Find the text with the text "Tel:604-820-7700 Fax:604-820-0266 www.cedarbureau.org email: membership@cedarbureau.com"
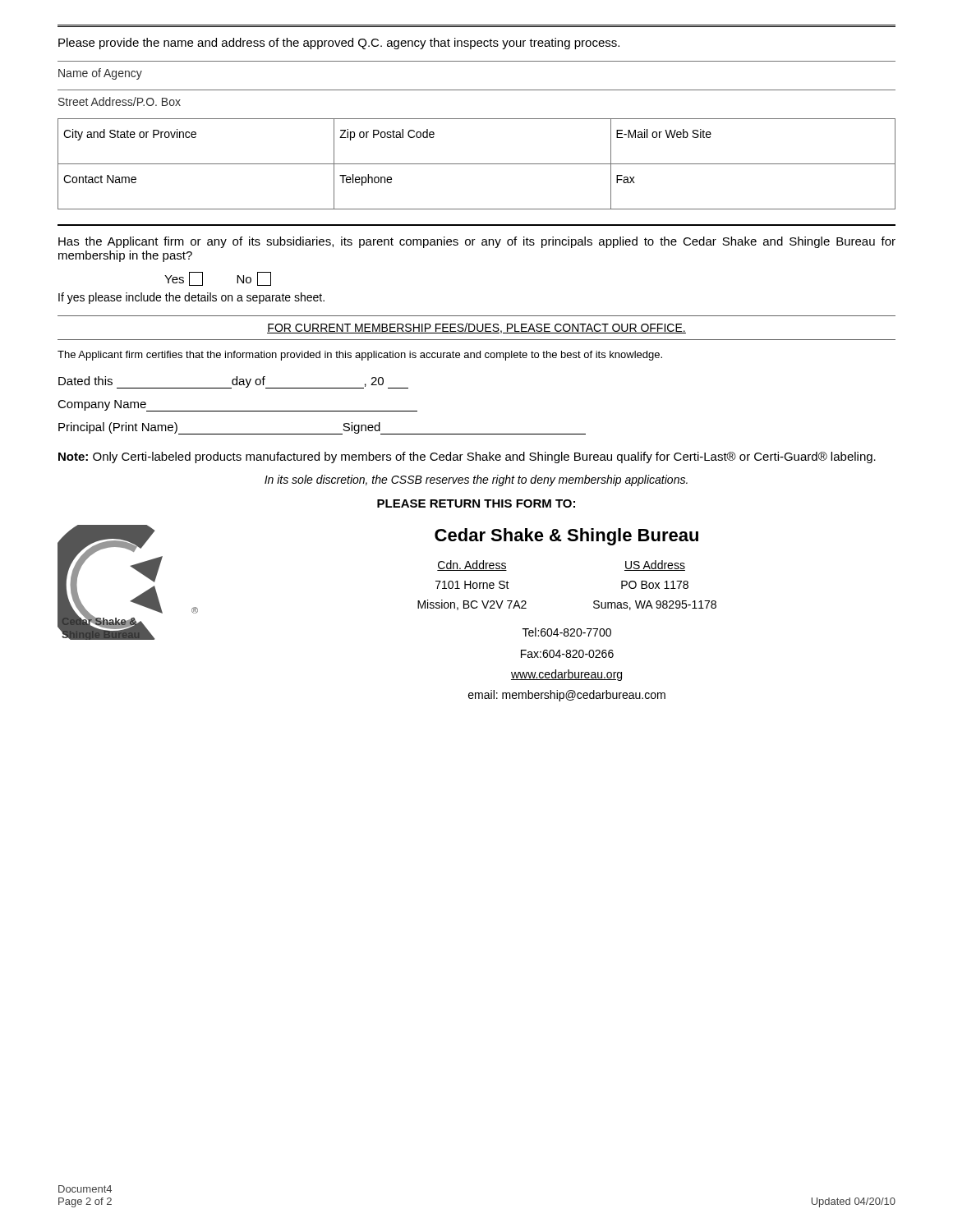The width and height of the screenshot is (953, 1232). point(567,664)
